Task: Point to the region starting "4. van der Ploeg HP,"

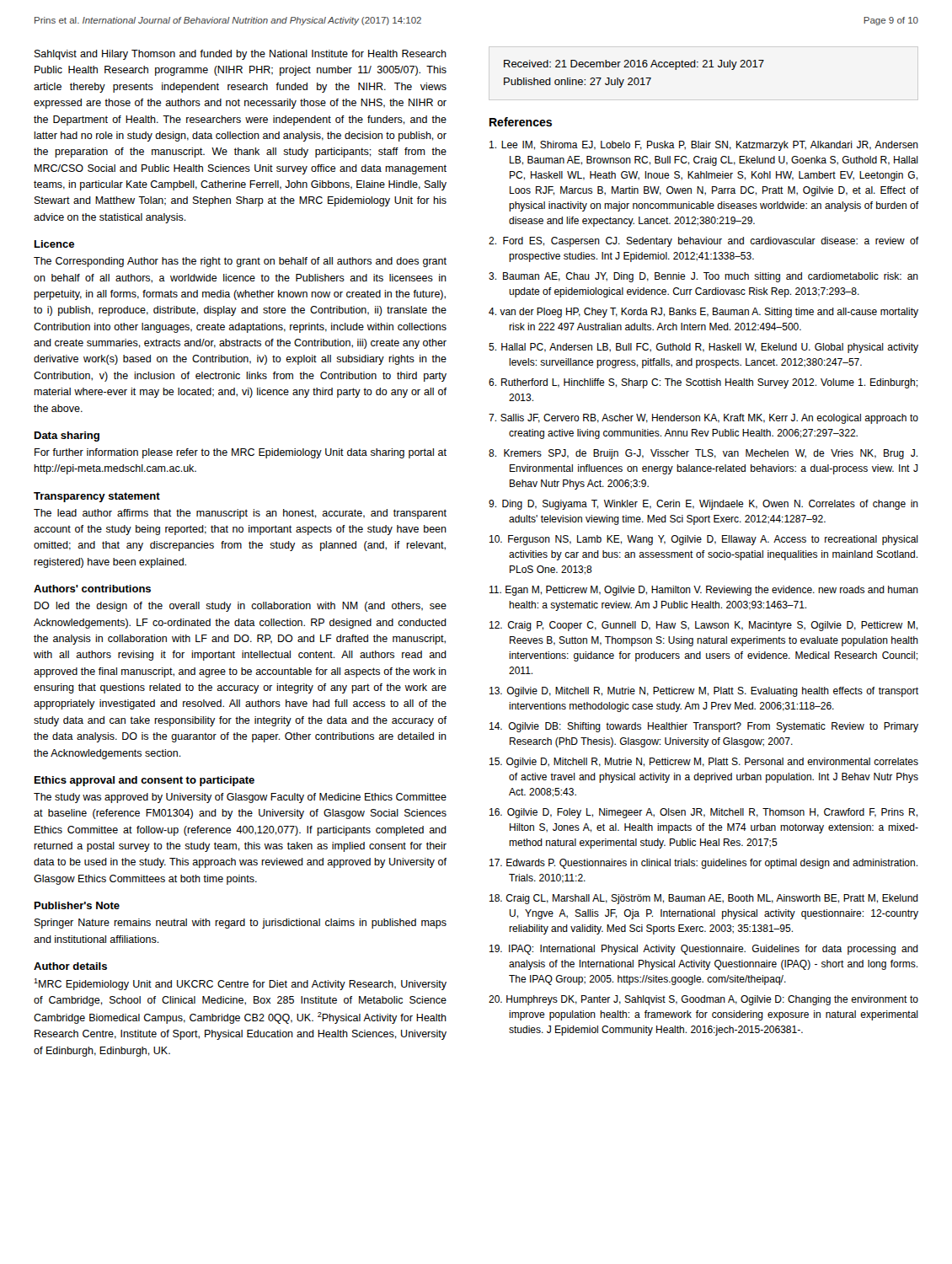Action: [x=703, y=319]
